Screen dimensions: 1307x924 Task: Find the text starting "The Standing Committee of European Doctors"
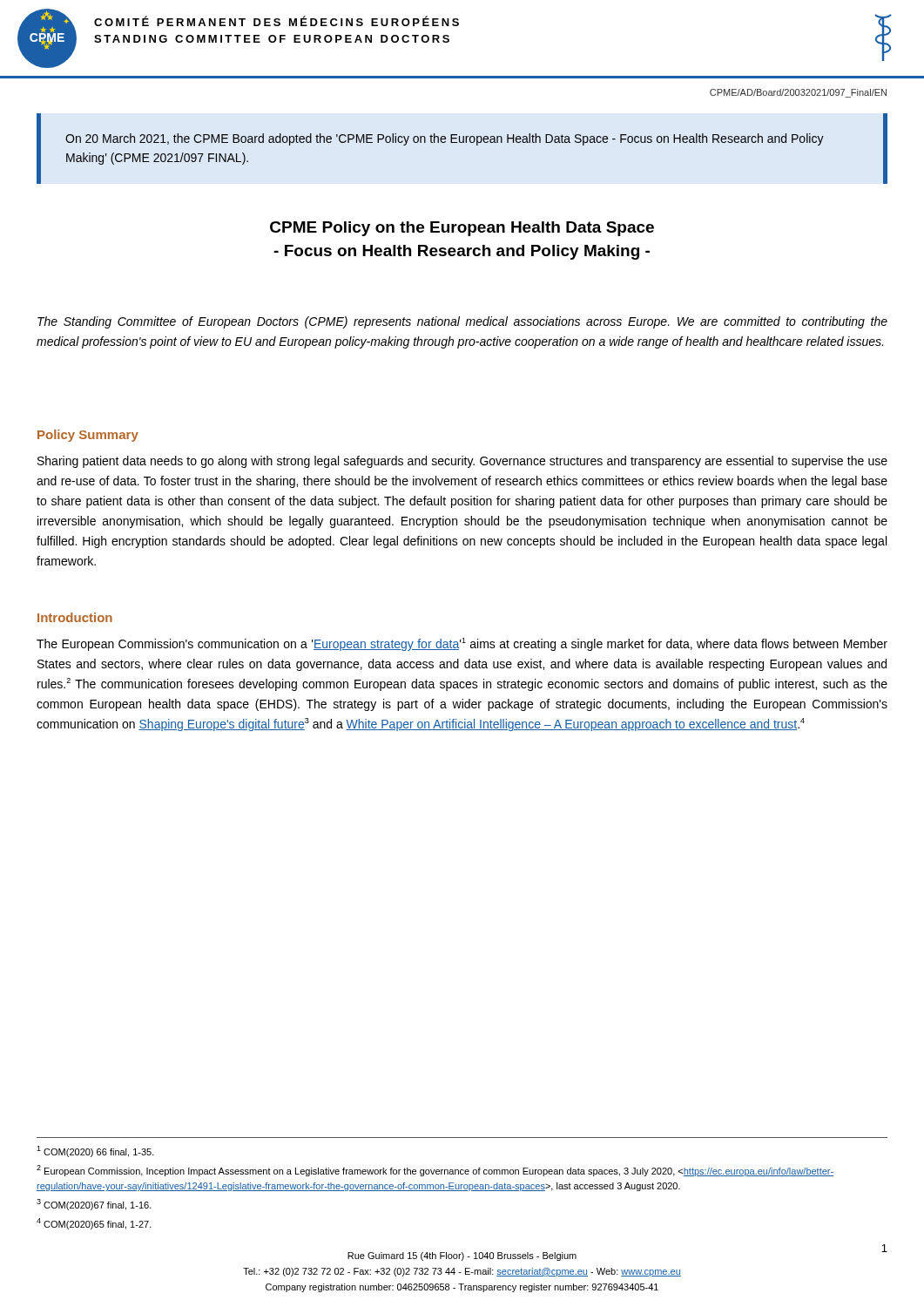coord(462,332)
